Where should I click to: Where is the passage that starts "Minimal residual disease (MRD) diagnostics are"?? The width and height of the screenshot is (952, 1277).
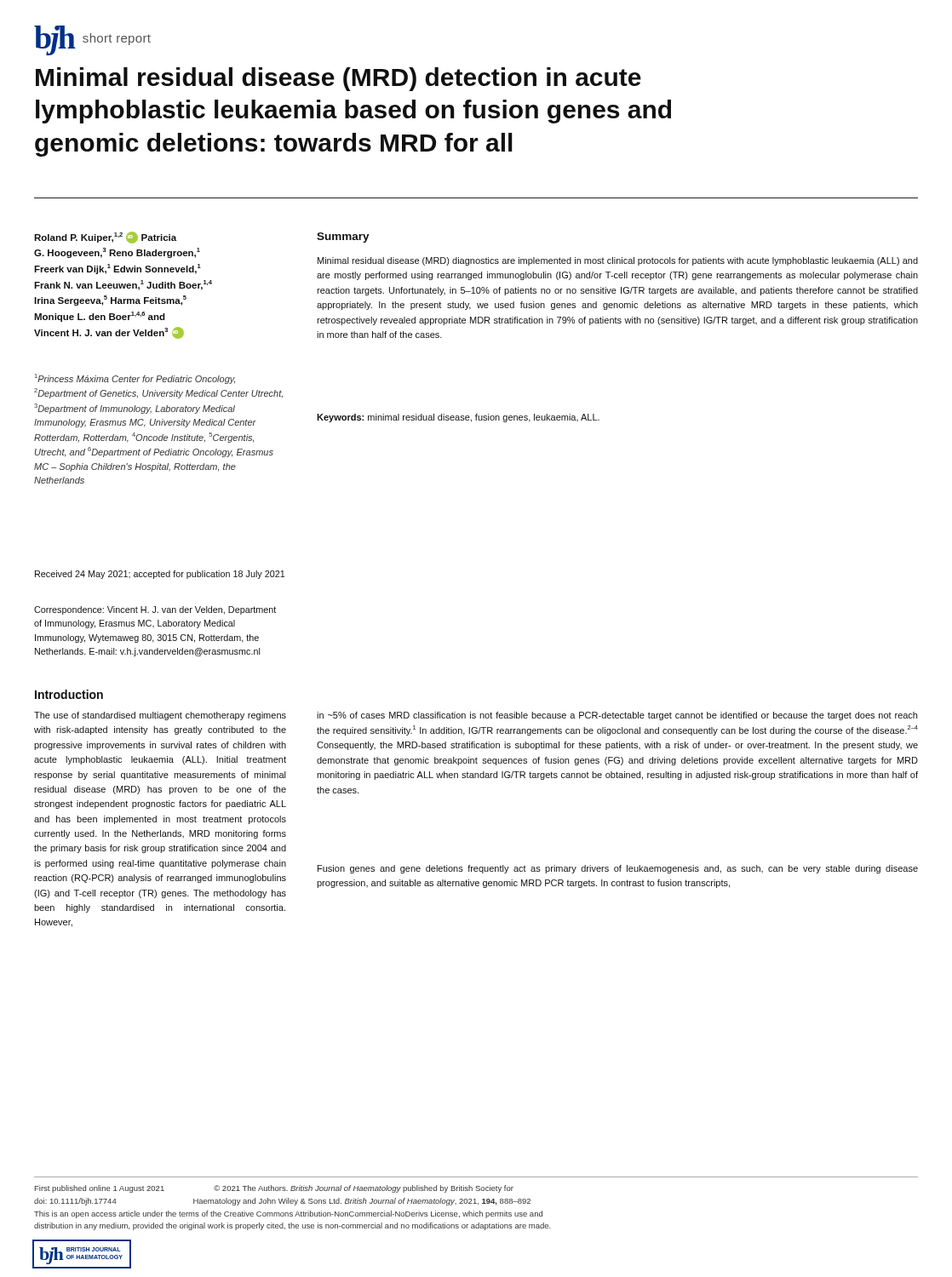(617, 297)
